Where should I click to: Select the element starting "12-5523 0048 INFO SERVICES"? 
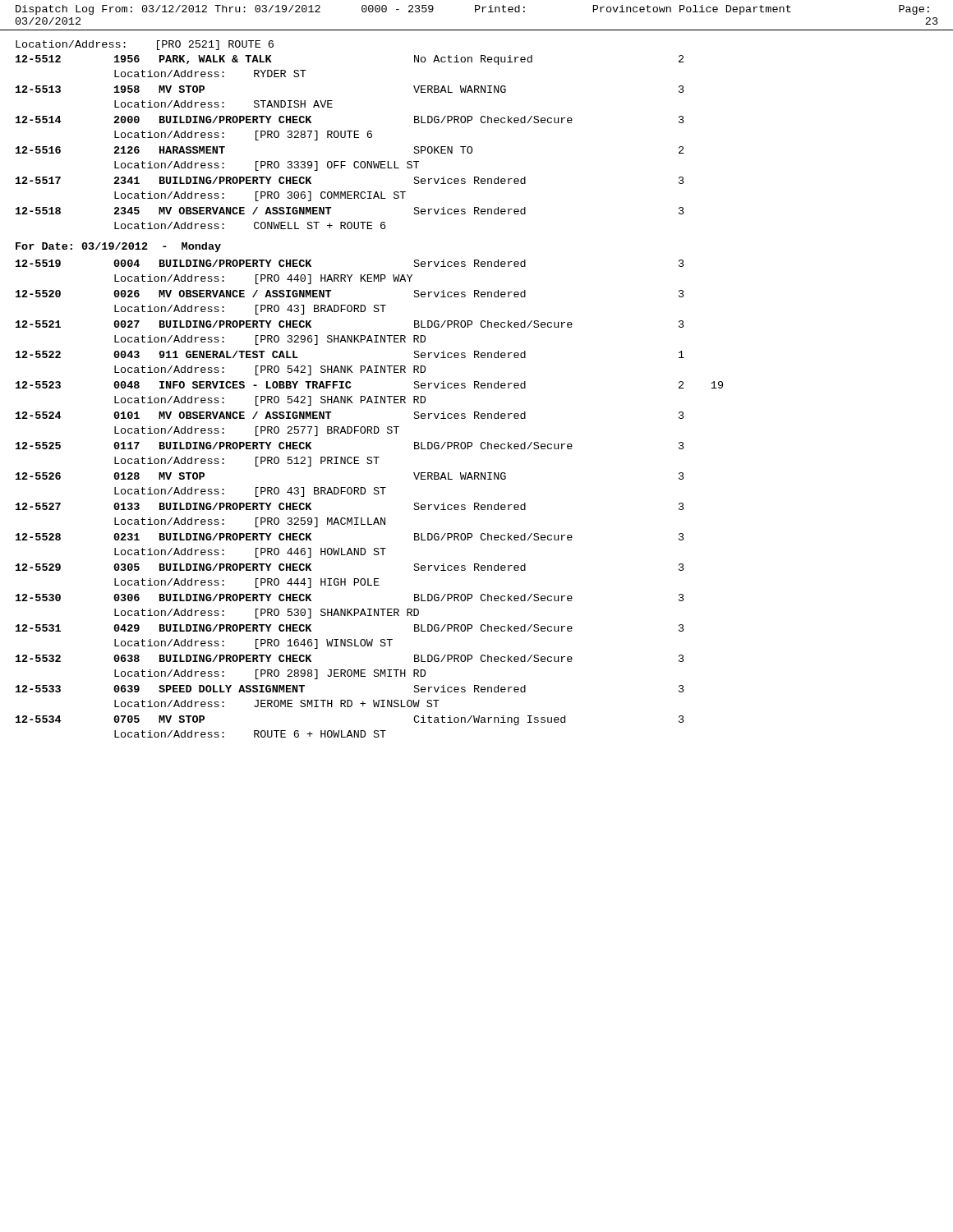pos(476,393)
